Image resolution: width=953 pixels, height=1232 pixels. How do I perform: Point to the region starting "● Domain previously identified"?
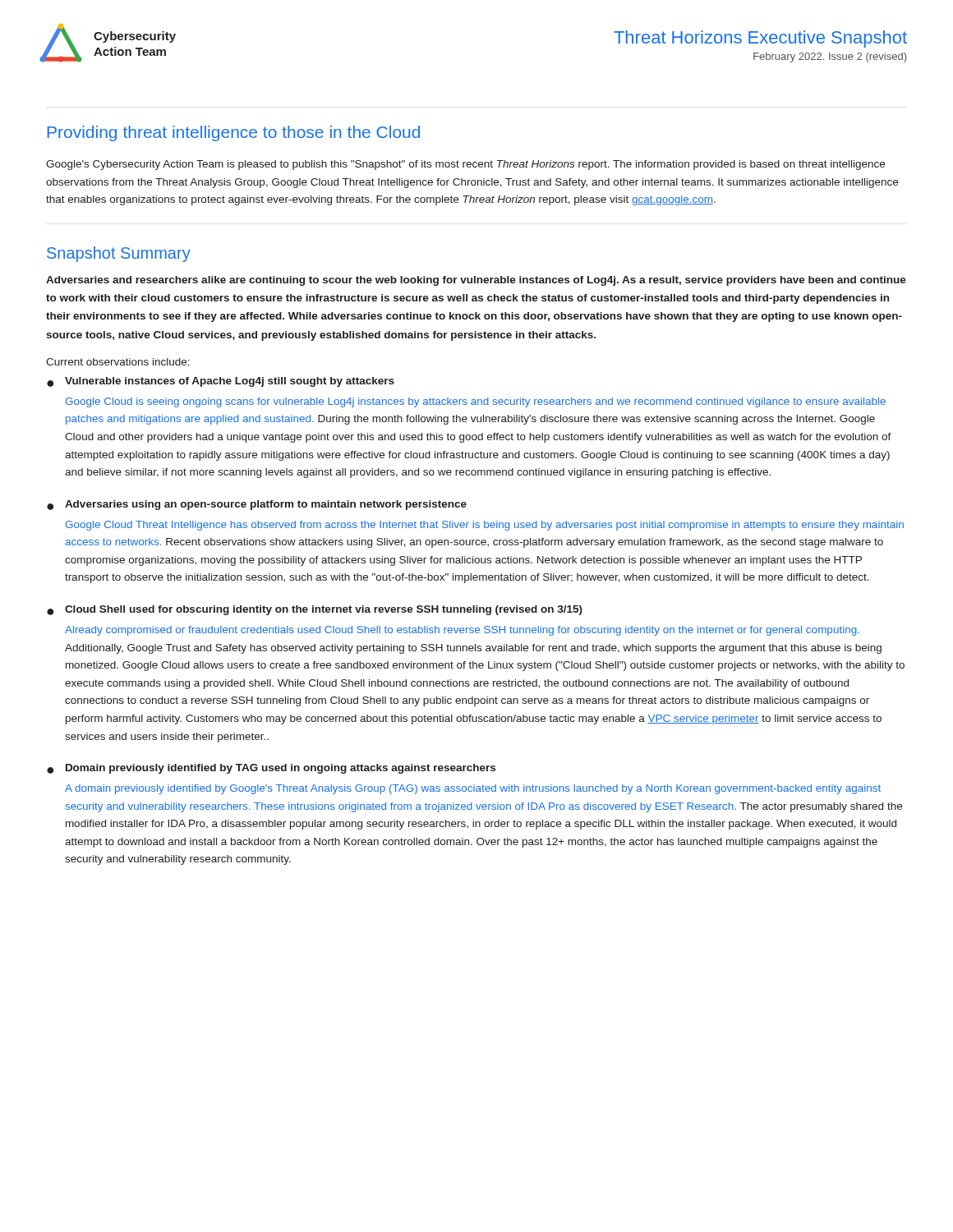(476, 814)
